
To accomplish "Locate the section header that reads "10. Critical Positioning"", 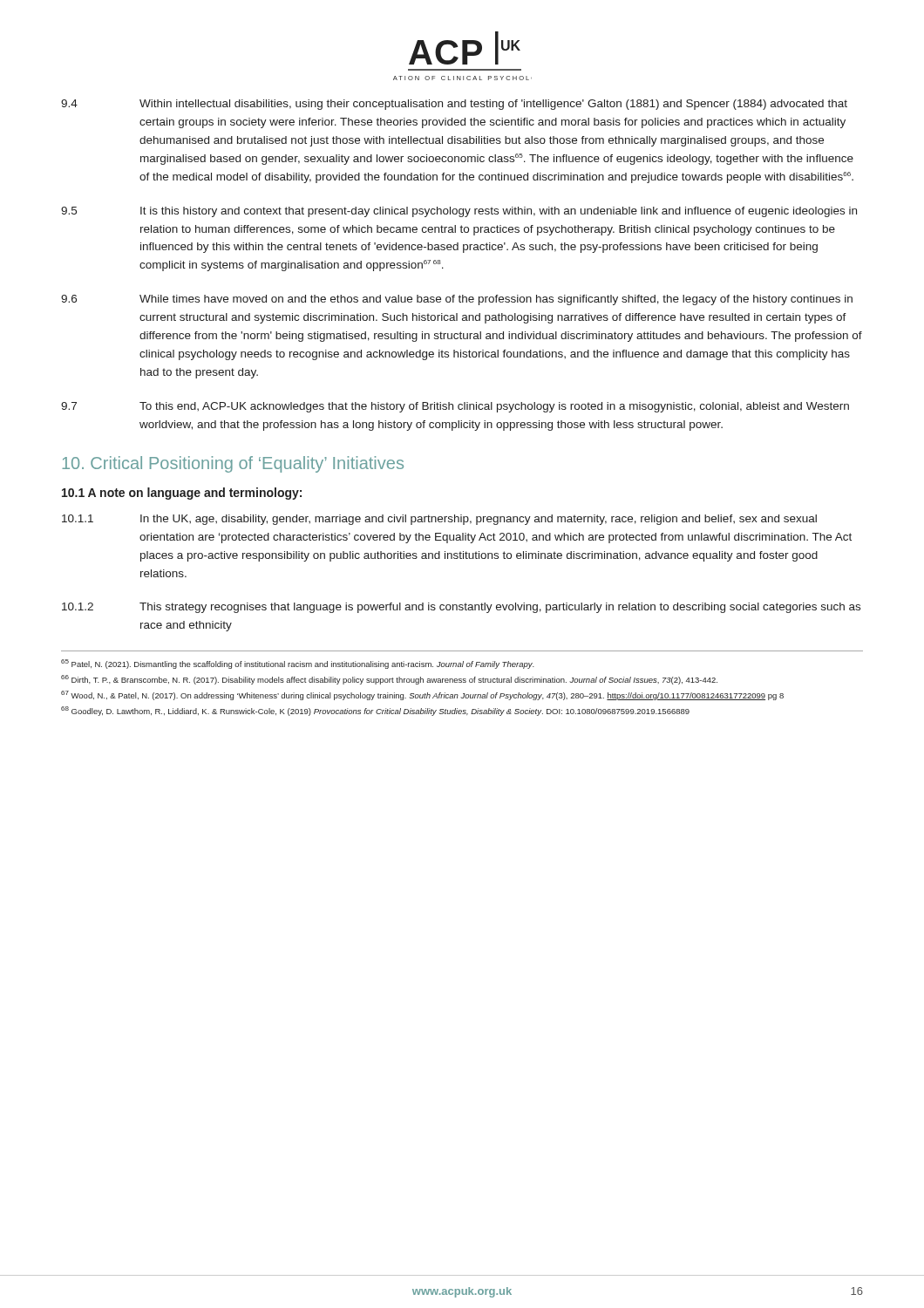I will [233, 463].
